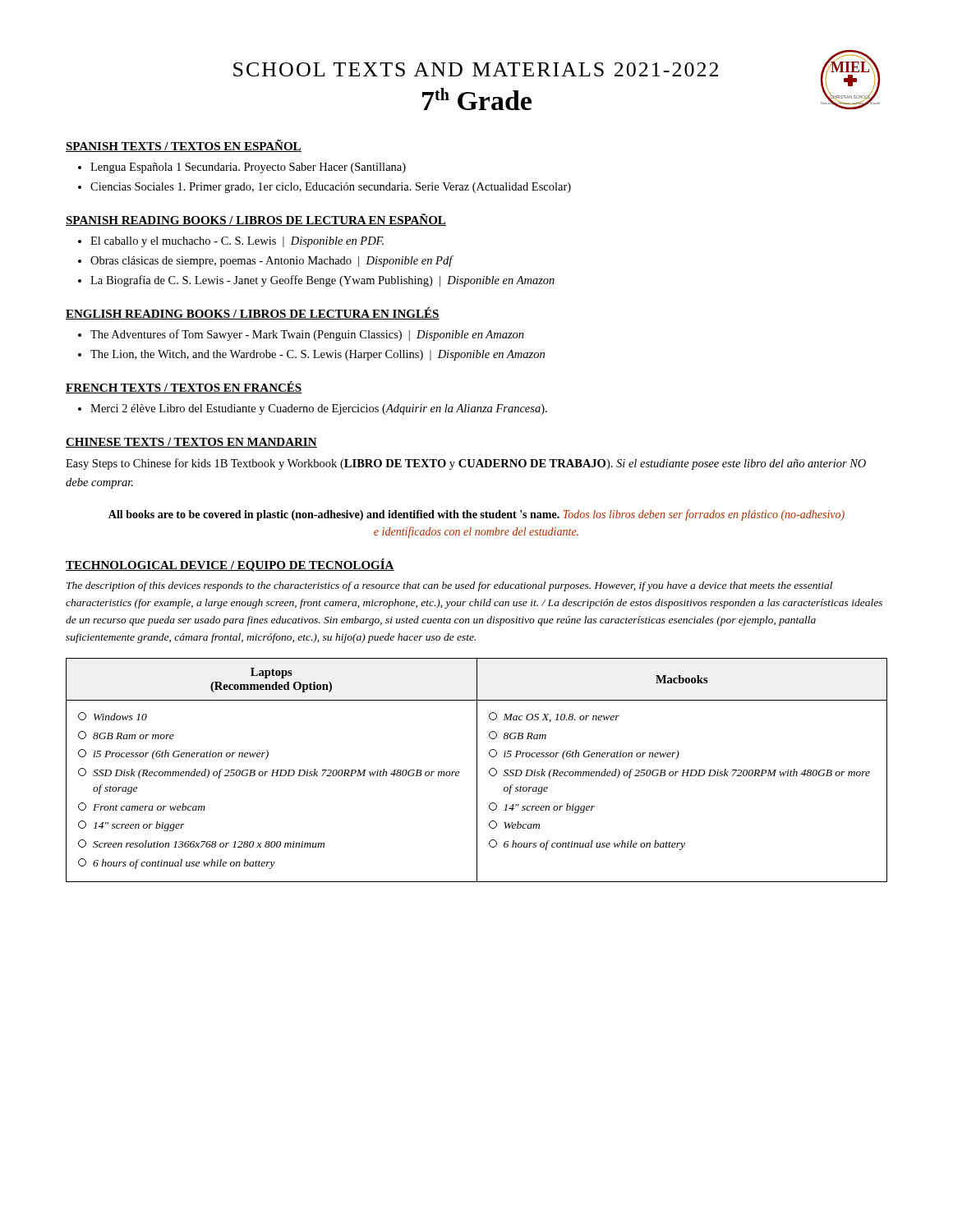Click on the passage starting "La Biografía de C. S."
The width and height of the screenshot is (953, 1232).
coord(323,280)
